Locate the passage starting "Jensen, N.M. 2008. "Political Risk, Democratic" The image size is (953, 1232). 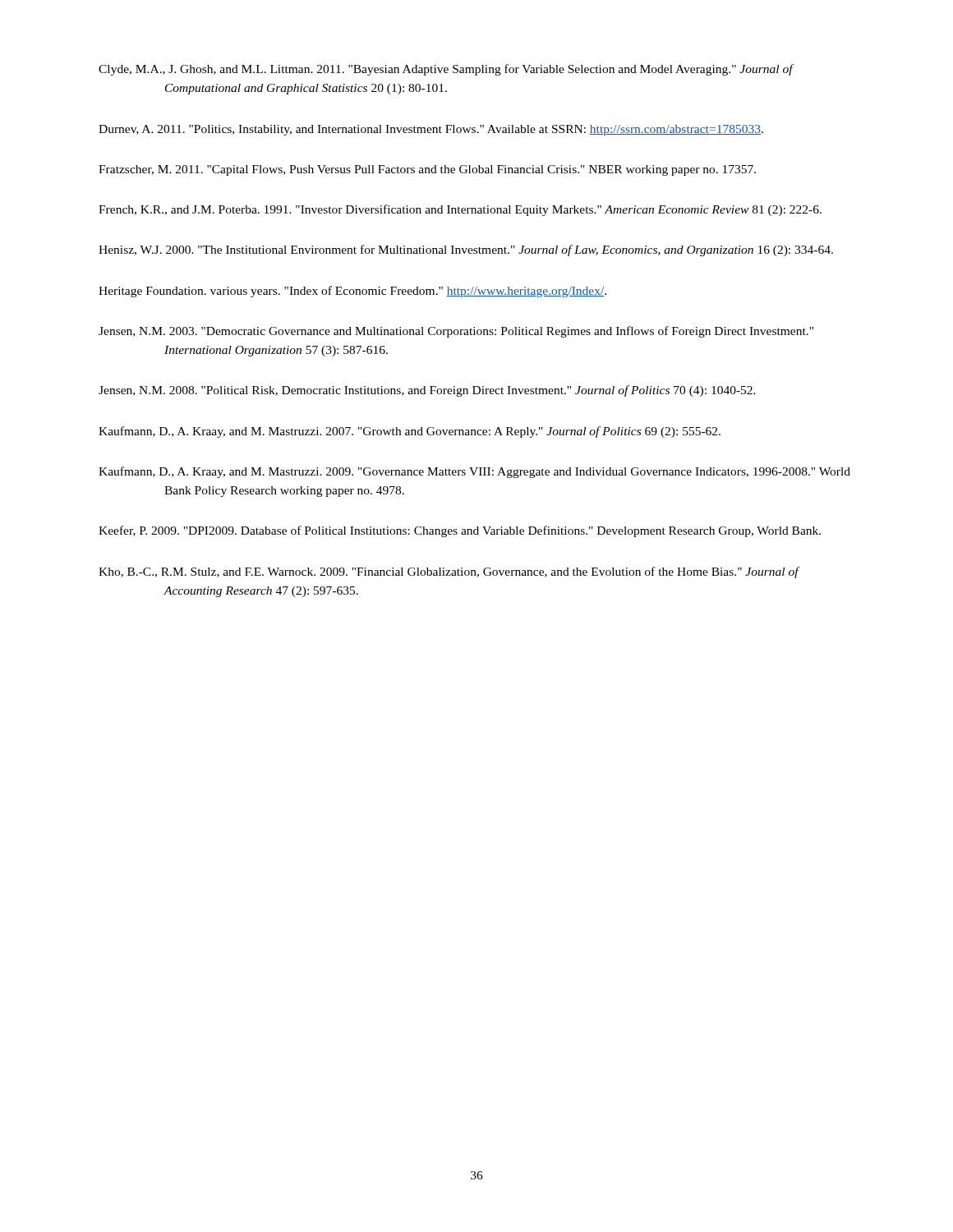point(476,390)
